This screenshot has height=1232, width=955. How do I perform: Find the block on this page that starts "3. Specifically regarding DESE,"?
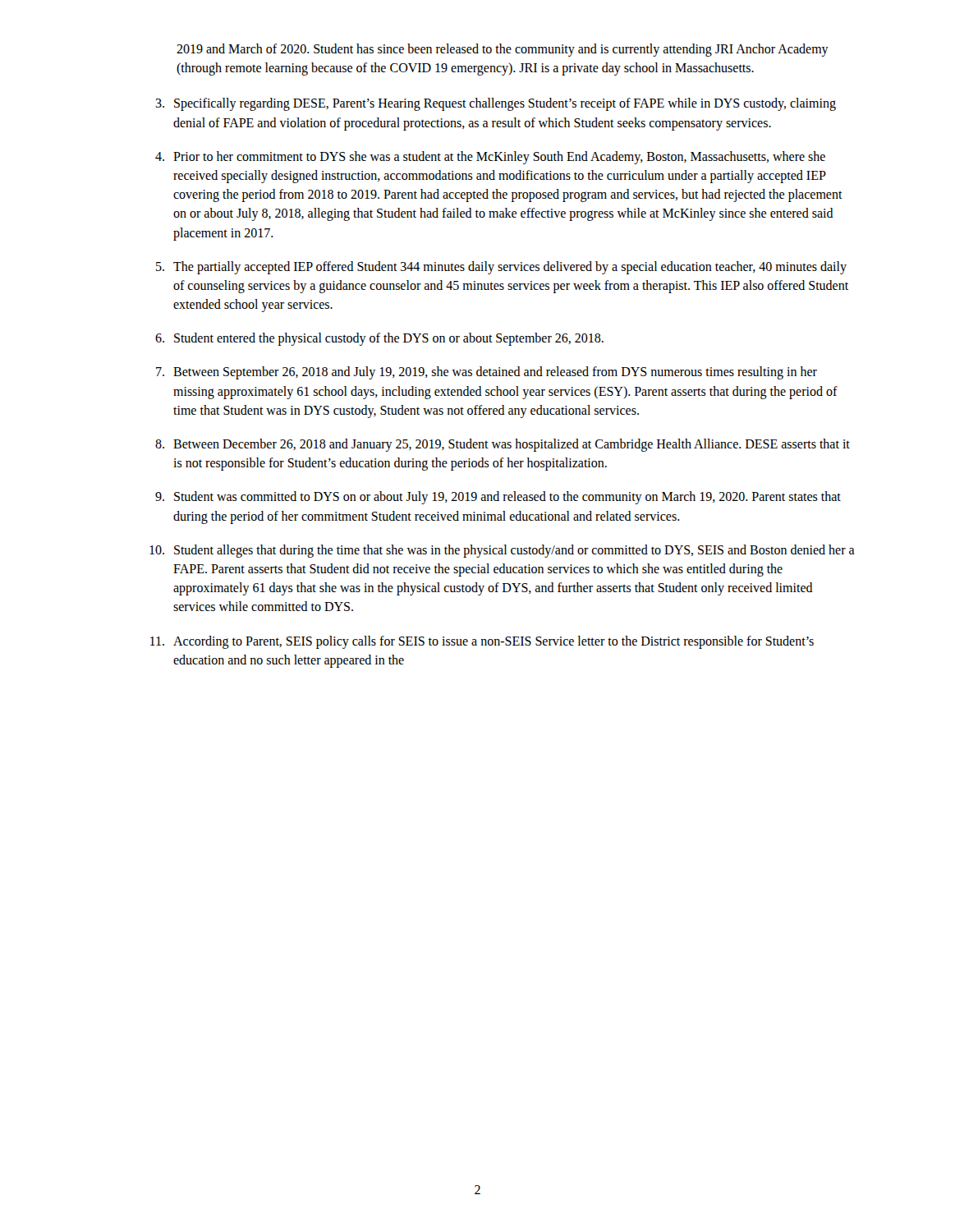click(492, 113)
